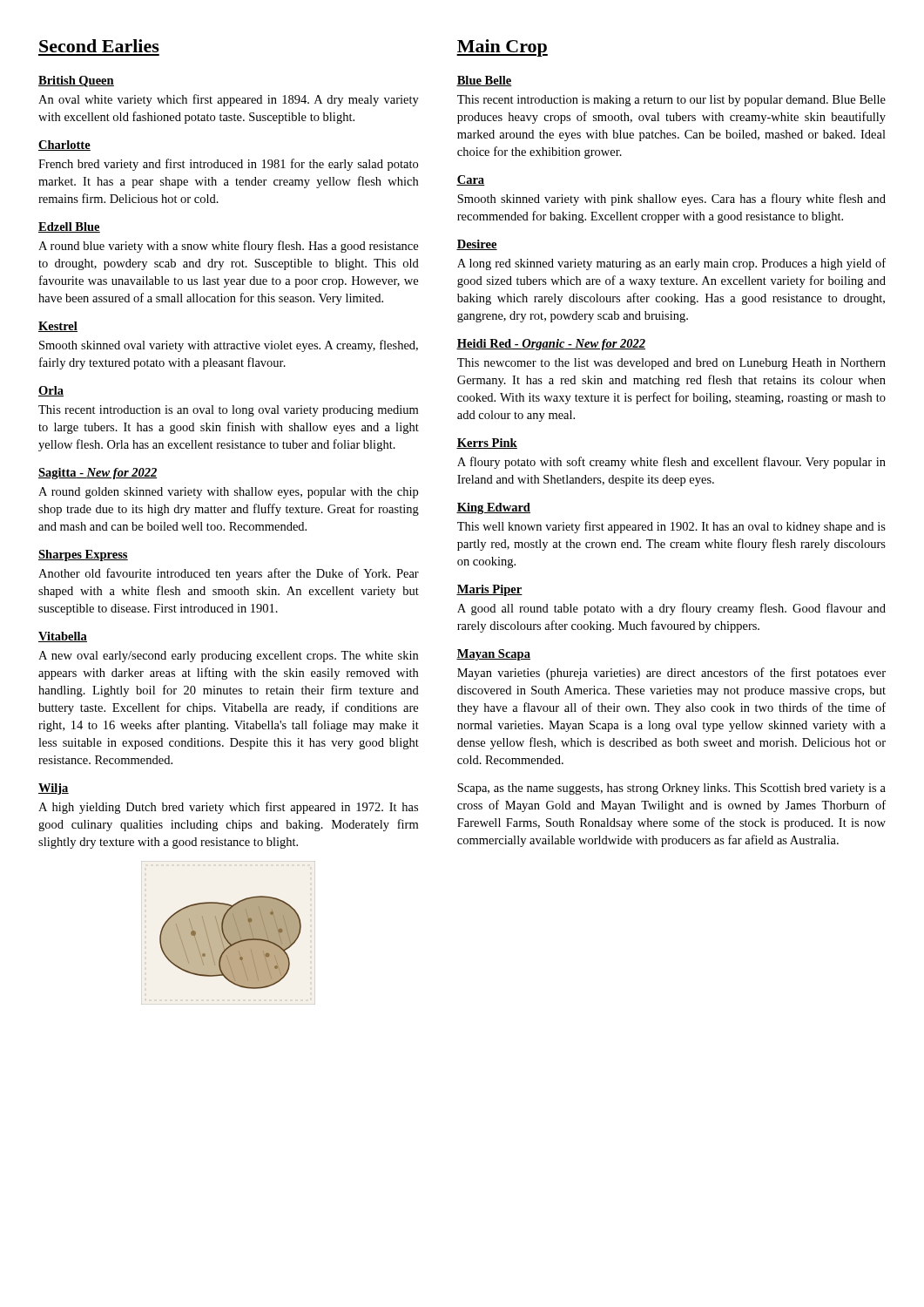924x1307 pixels.
Task: Find the element starting "Smooth skinned variety with pink"
Action: point(671,208)
